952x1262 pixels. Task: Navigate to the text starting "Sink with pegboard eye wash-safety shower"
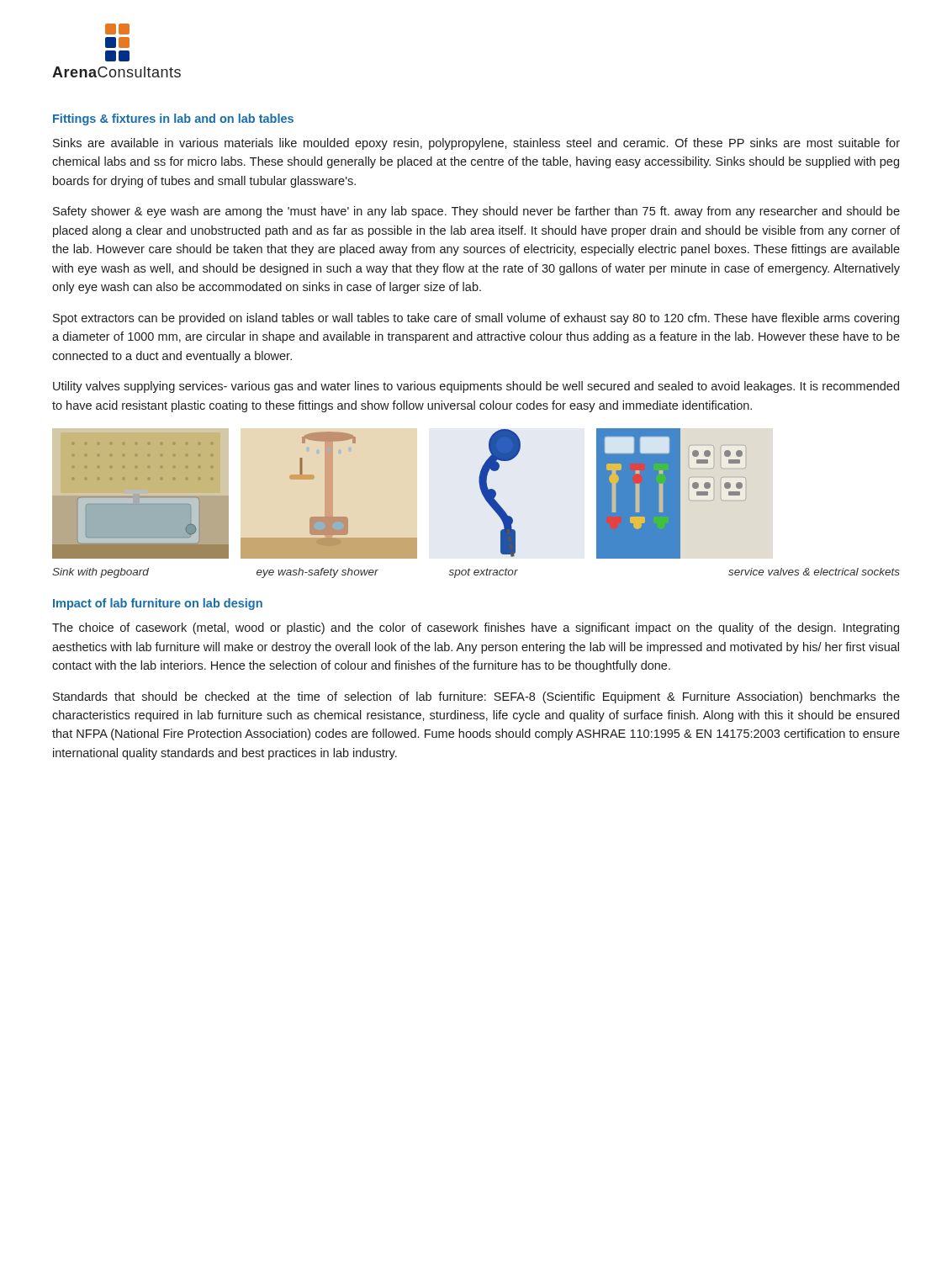coord(476,572)
